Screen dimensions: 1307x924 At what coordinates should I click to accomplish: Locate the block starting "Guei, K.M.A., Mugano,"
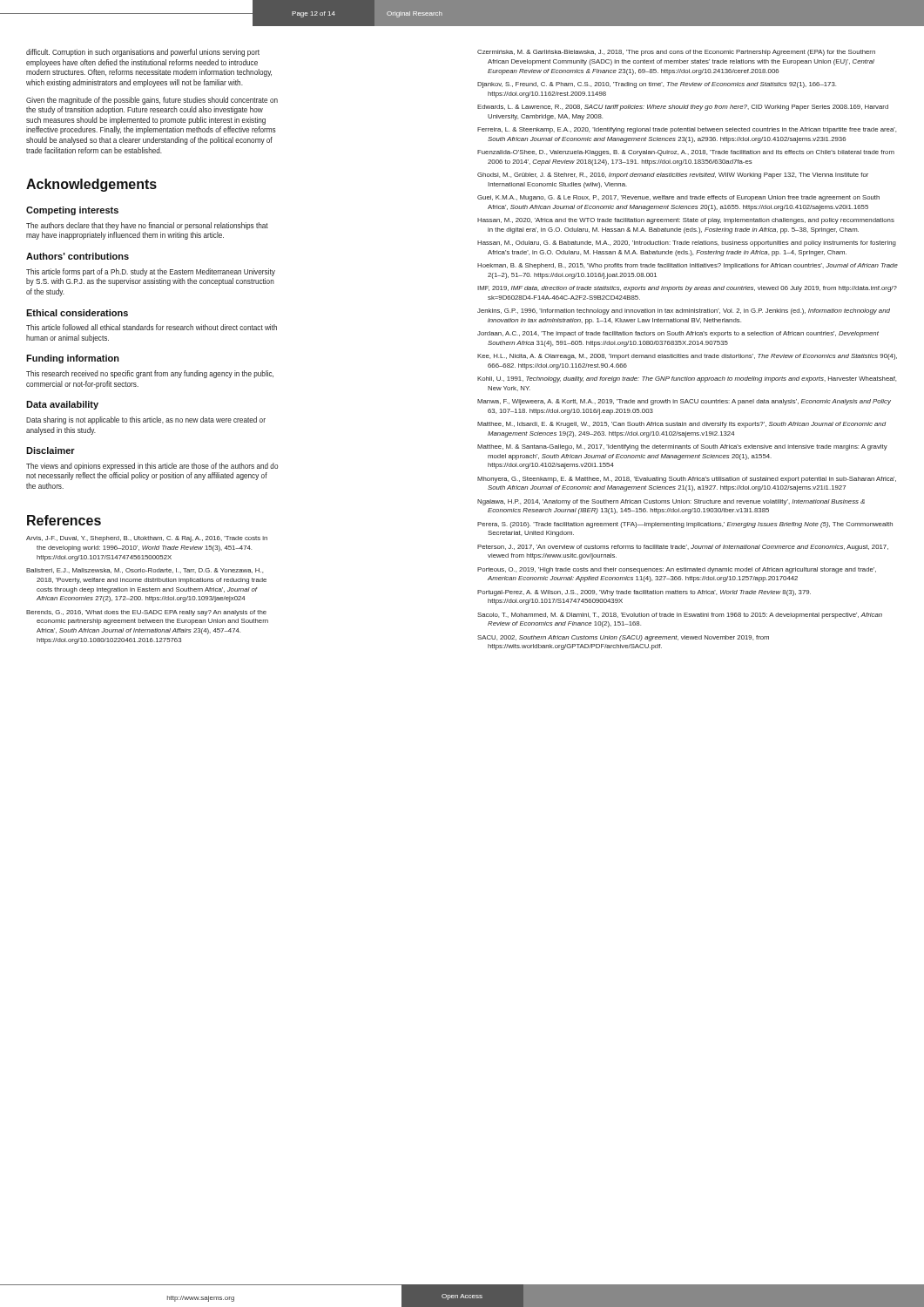(x=679, y=202)
